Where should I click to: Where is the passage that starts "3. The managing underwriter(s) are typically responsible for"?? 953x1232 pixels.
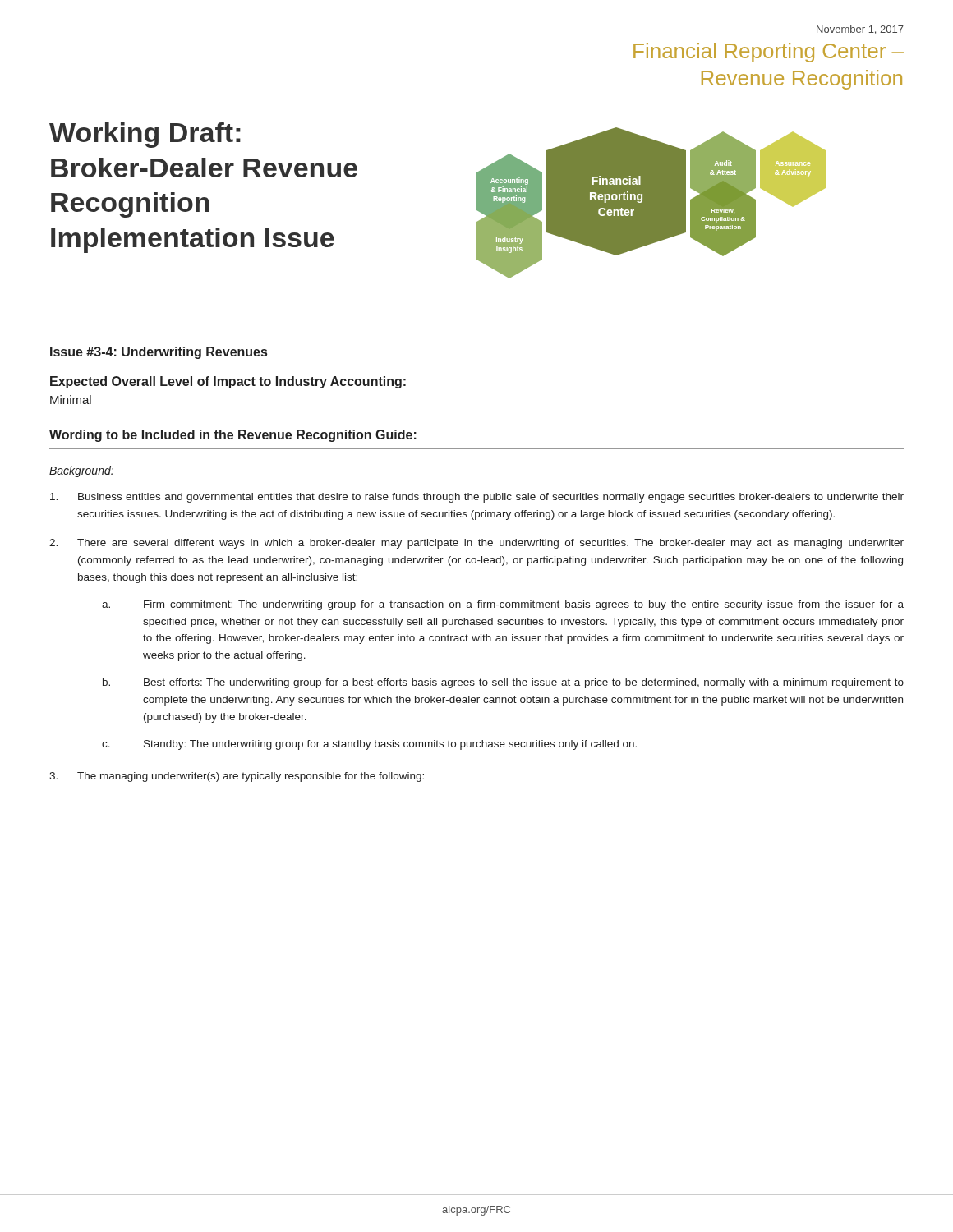coord(237,777)
